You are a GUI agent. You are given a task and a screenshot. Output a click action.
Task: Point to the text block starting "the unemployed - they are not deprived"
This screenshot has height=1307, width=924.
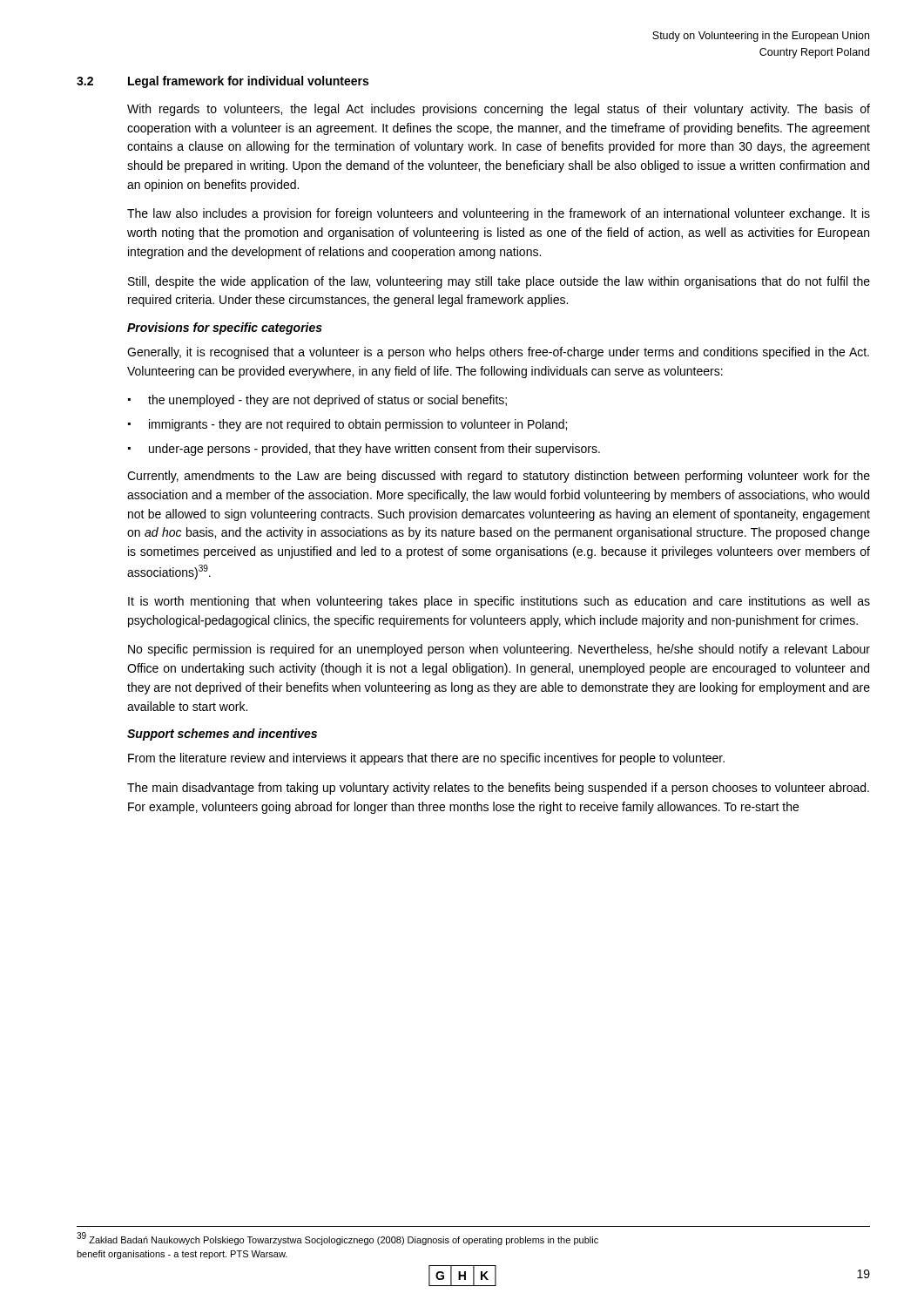(328, 400)
